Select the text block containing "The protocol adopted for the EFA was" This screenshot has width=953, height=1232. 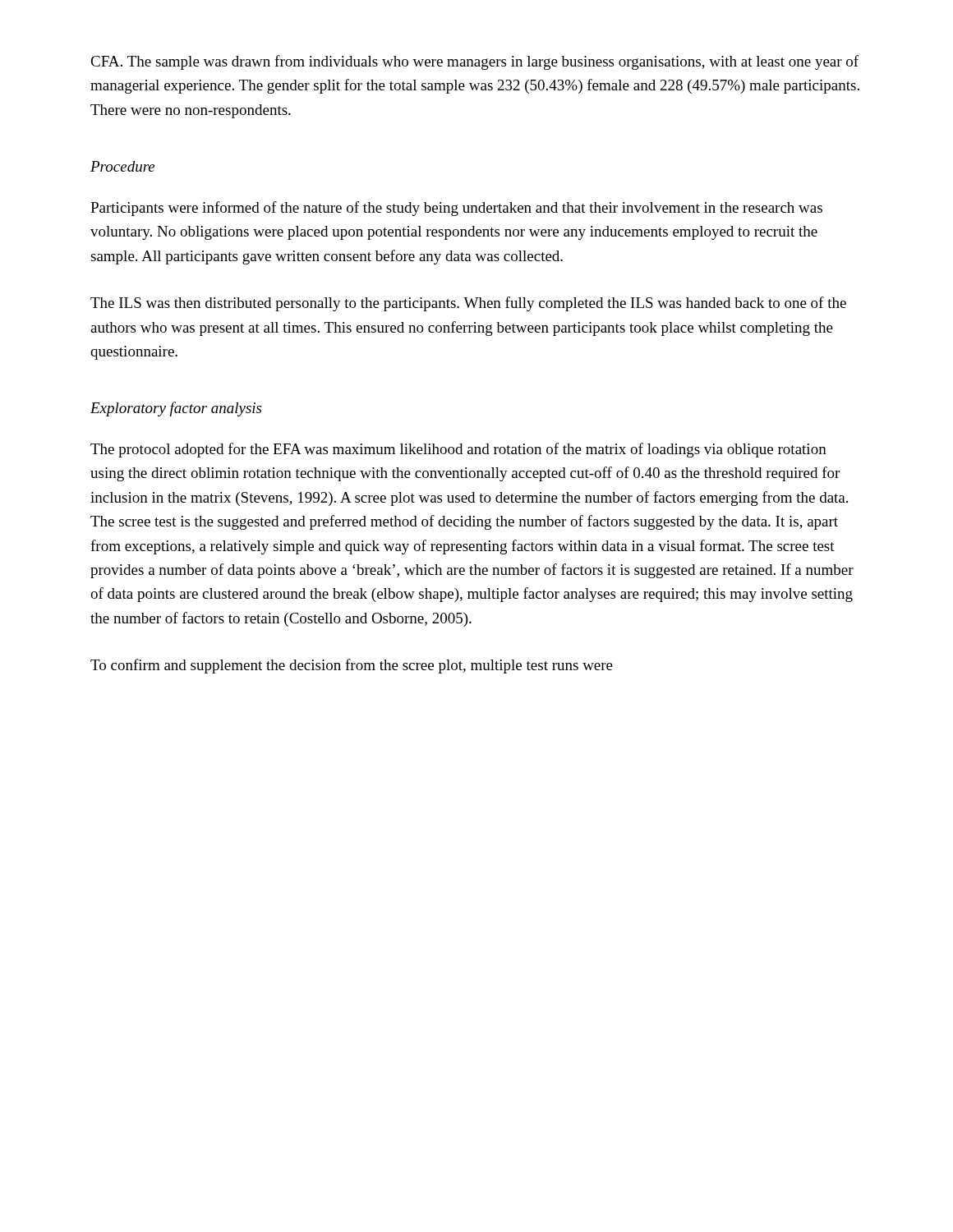pyautogui.click(x=476, y=533)
